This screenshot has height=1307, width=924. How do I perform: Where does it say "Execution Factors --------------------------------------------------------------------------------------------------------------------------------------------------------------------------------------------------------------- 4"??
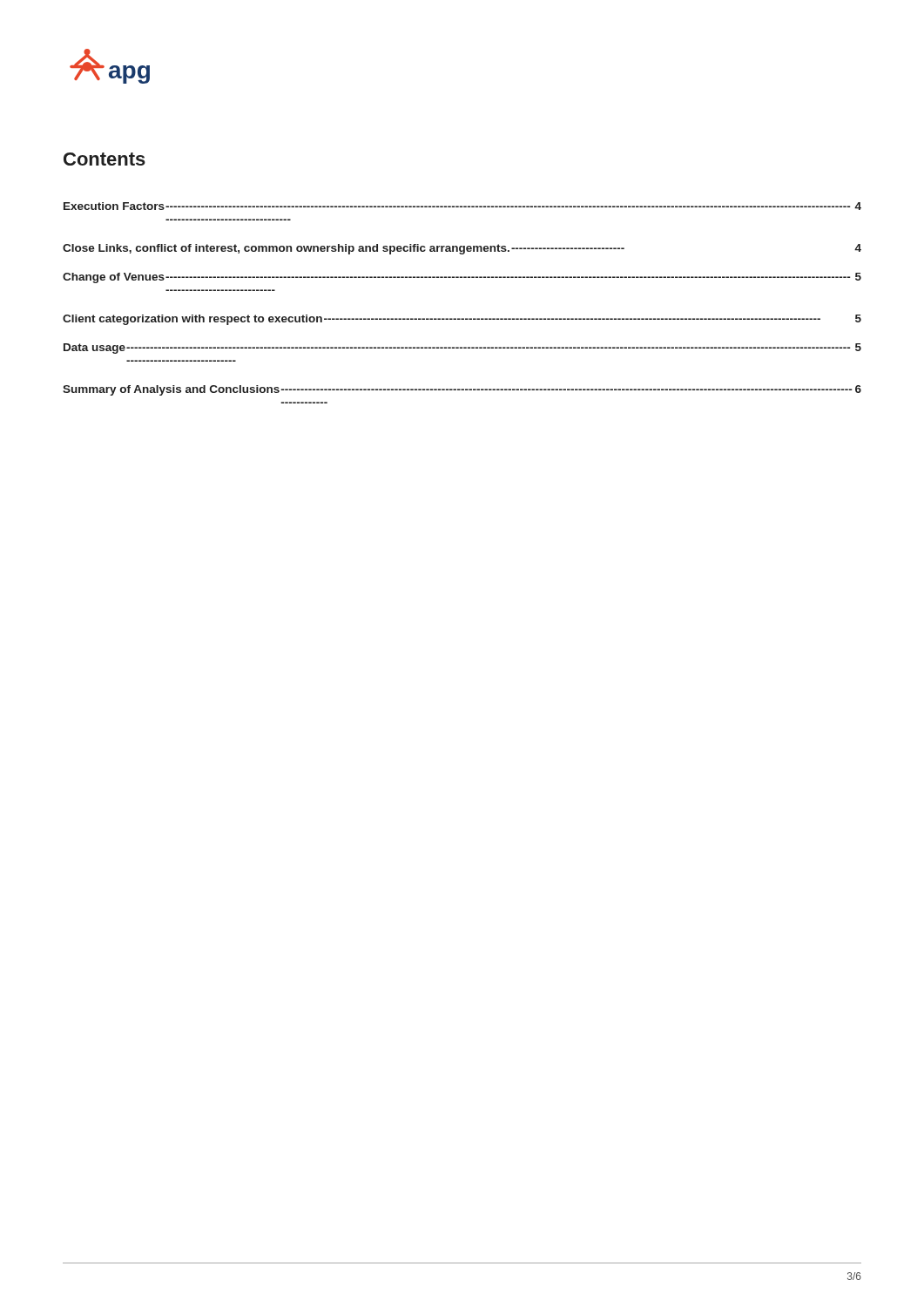pyautogui.click(x=462, y=213)
